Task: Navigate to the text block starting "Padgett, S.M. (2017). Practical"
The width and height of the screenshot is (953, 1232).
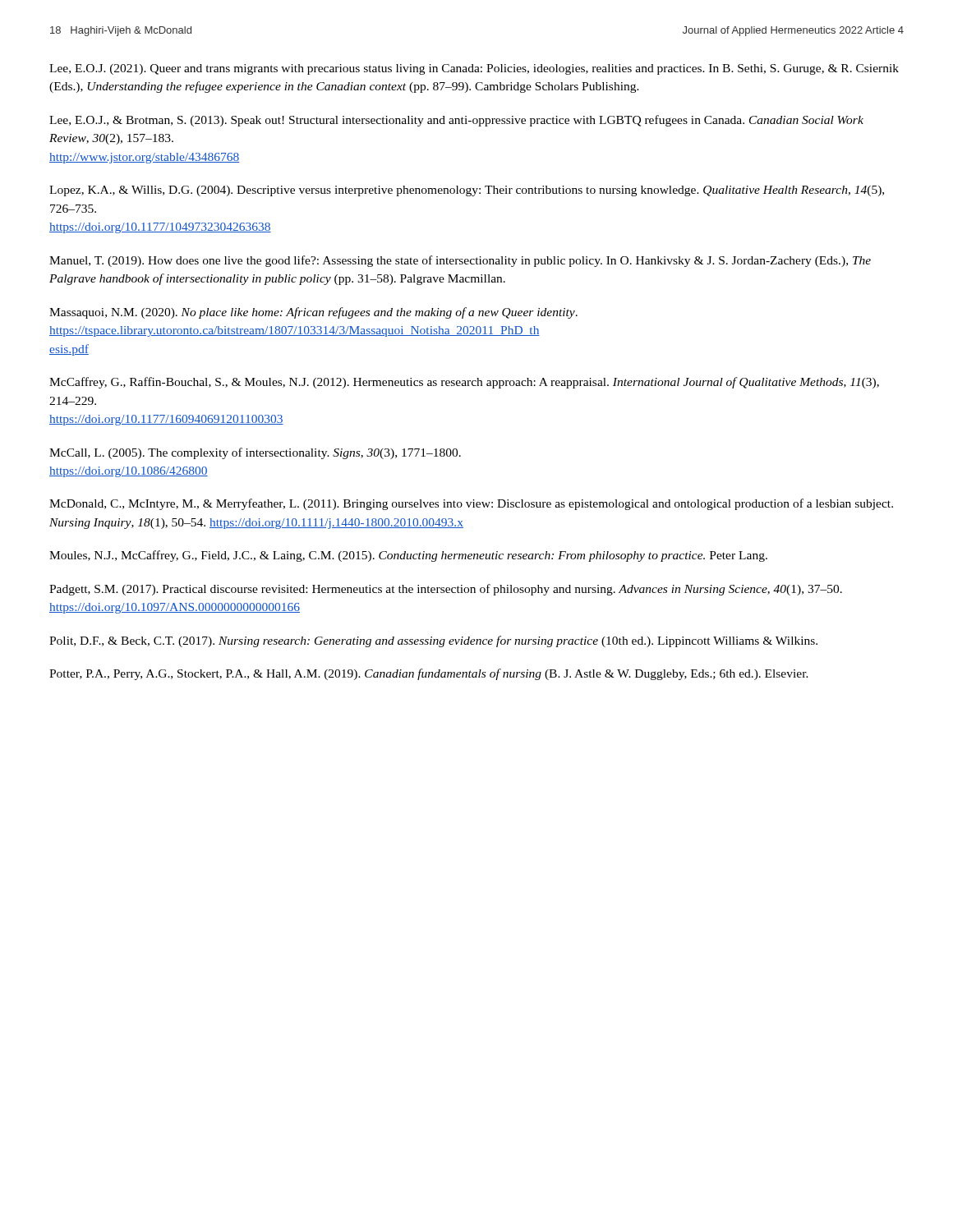Action: point(446,598)
